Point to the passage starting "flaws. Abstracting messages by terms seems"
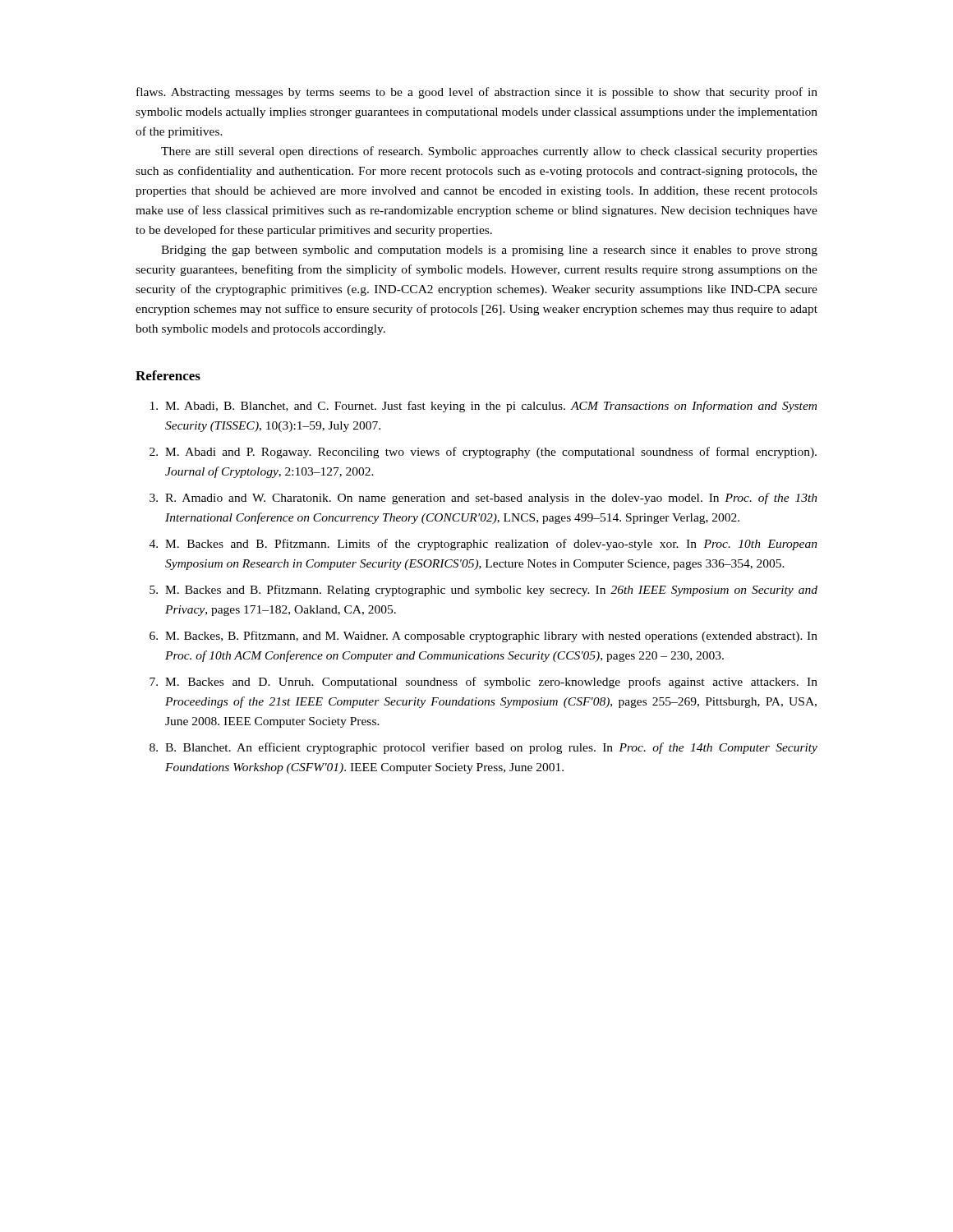The height and width of the screenshot is (1232, 953). [x=476, y=112]
